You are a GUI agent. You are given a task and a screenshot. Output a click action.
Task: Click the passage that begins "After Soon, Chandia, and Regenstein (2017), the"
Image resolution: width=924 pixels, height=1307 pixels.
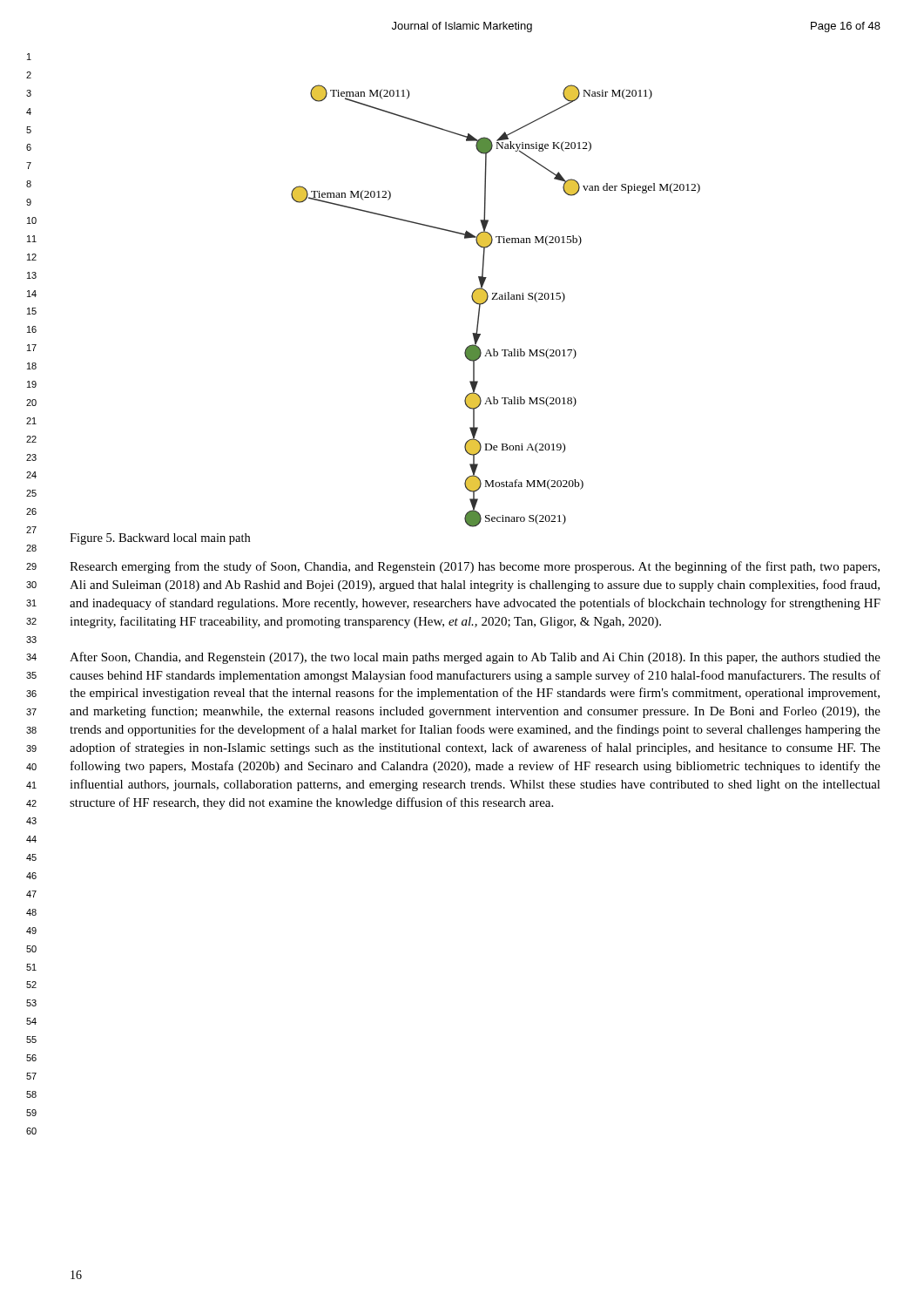point(475,730)
